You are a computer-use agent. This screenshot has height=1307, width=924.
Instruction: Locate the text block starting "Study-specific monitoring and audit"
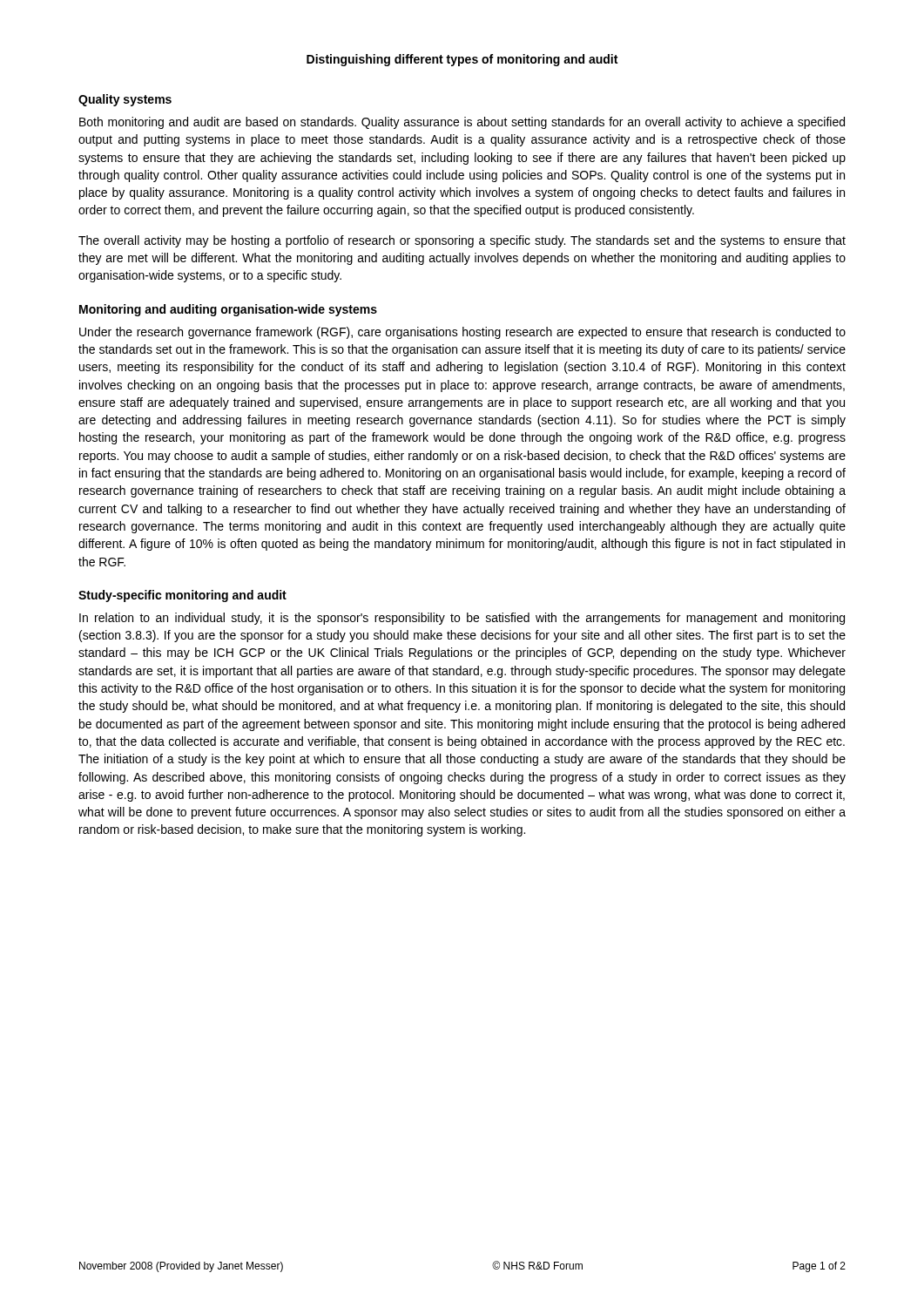click(x=182, y=595)
